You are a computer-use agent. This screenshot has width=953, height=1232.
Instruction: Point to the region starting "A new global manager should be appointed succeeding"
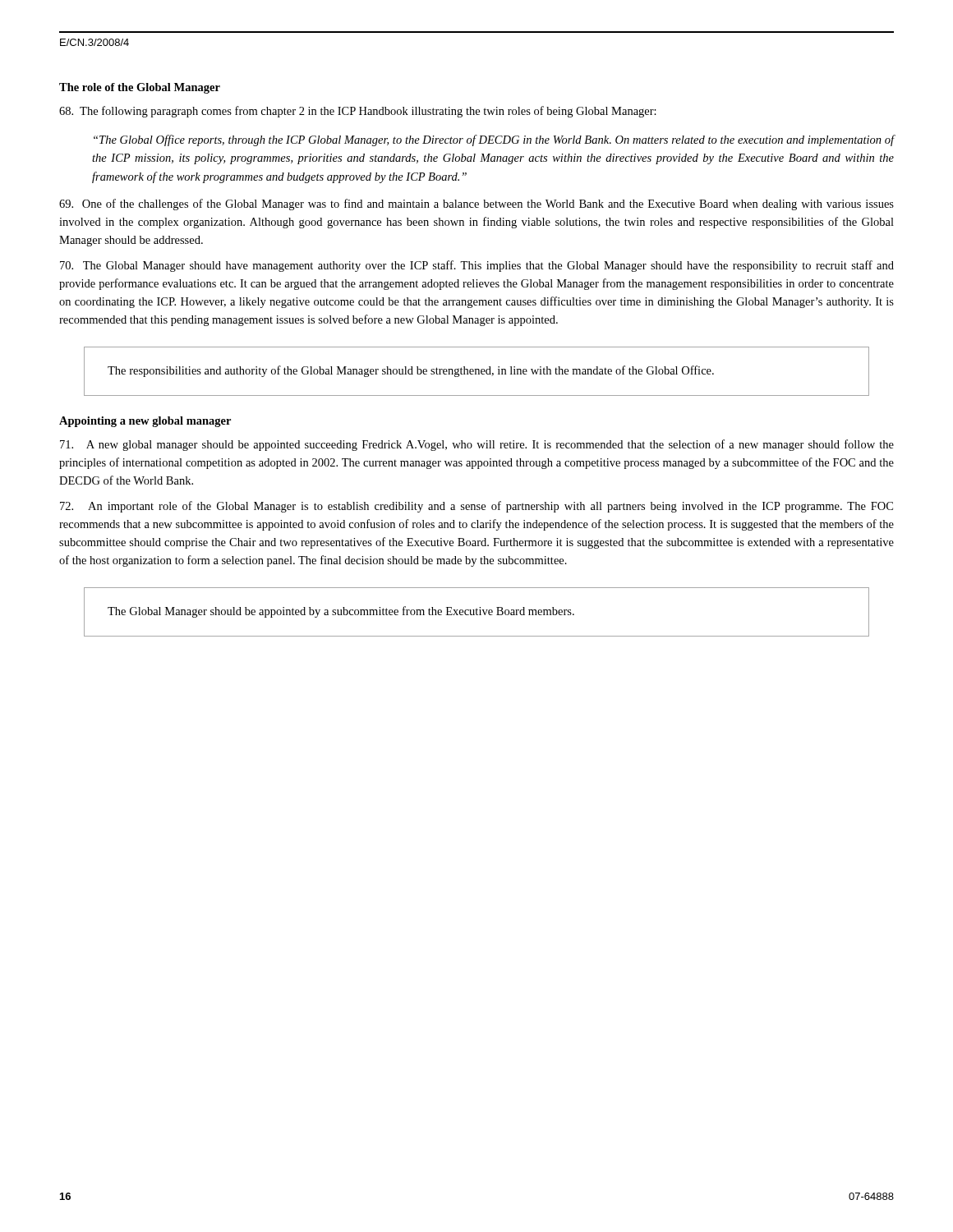pos(476,462)
